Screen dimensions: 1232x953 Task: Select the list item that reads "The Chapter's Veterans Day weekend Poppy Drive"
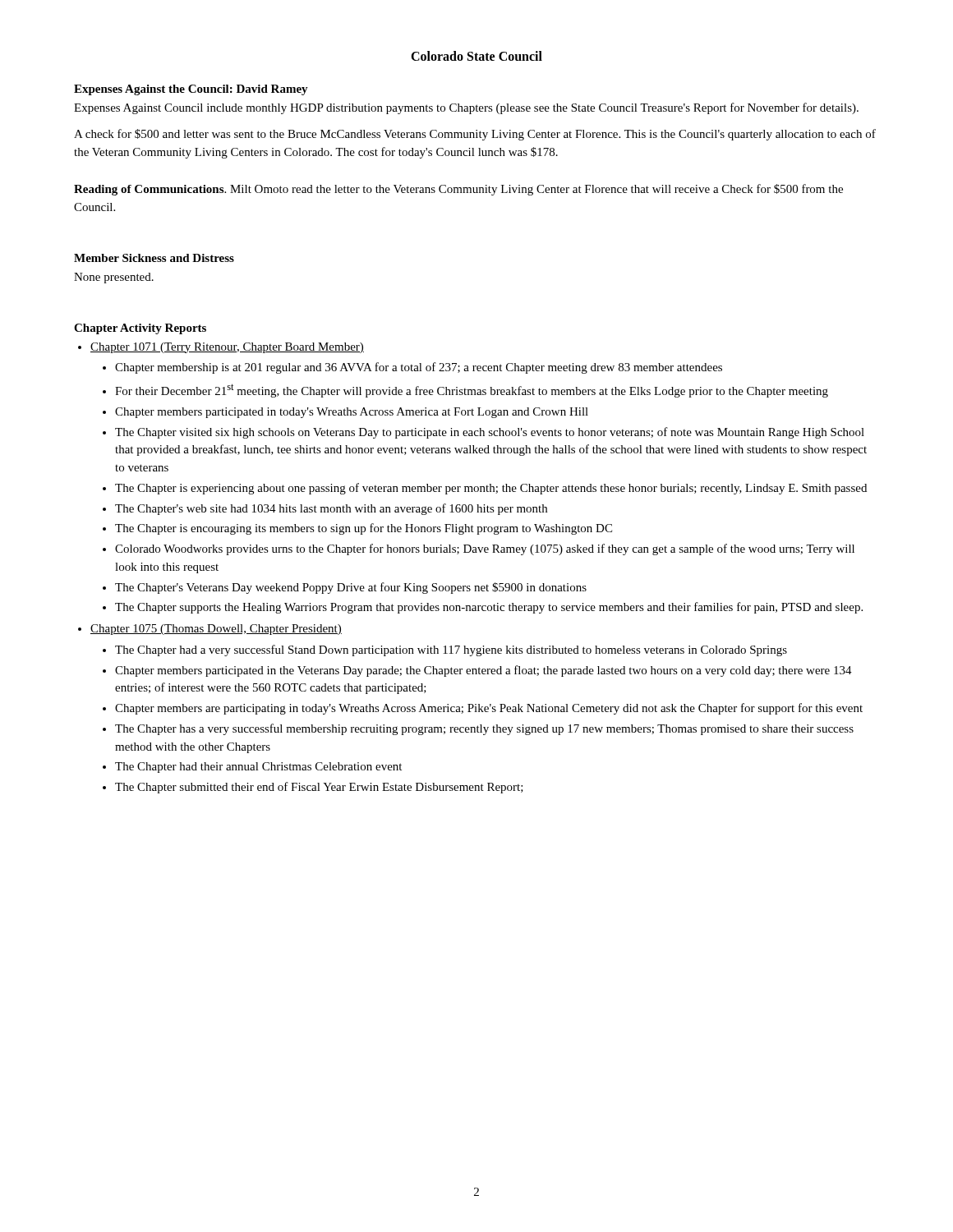click(x=351, y=587)
